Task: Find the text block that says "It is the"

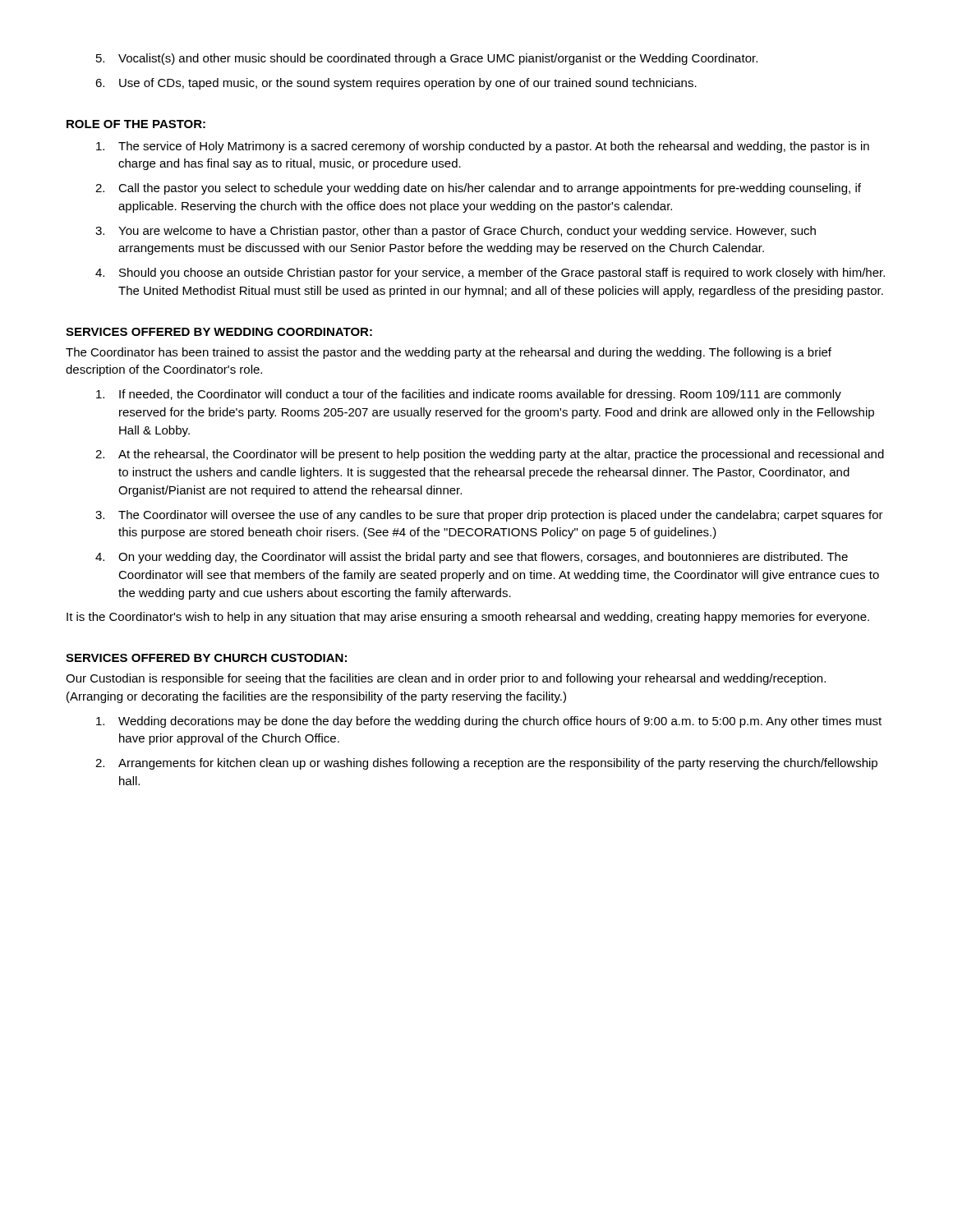Action: point(468,617)
